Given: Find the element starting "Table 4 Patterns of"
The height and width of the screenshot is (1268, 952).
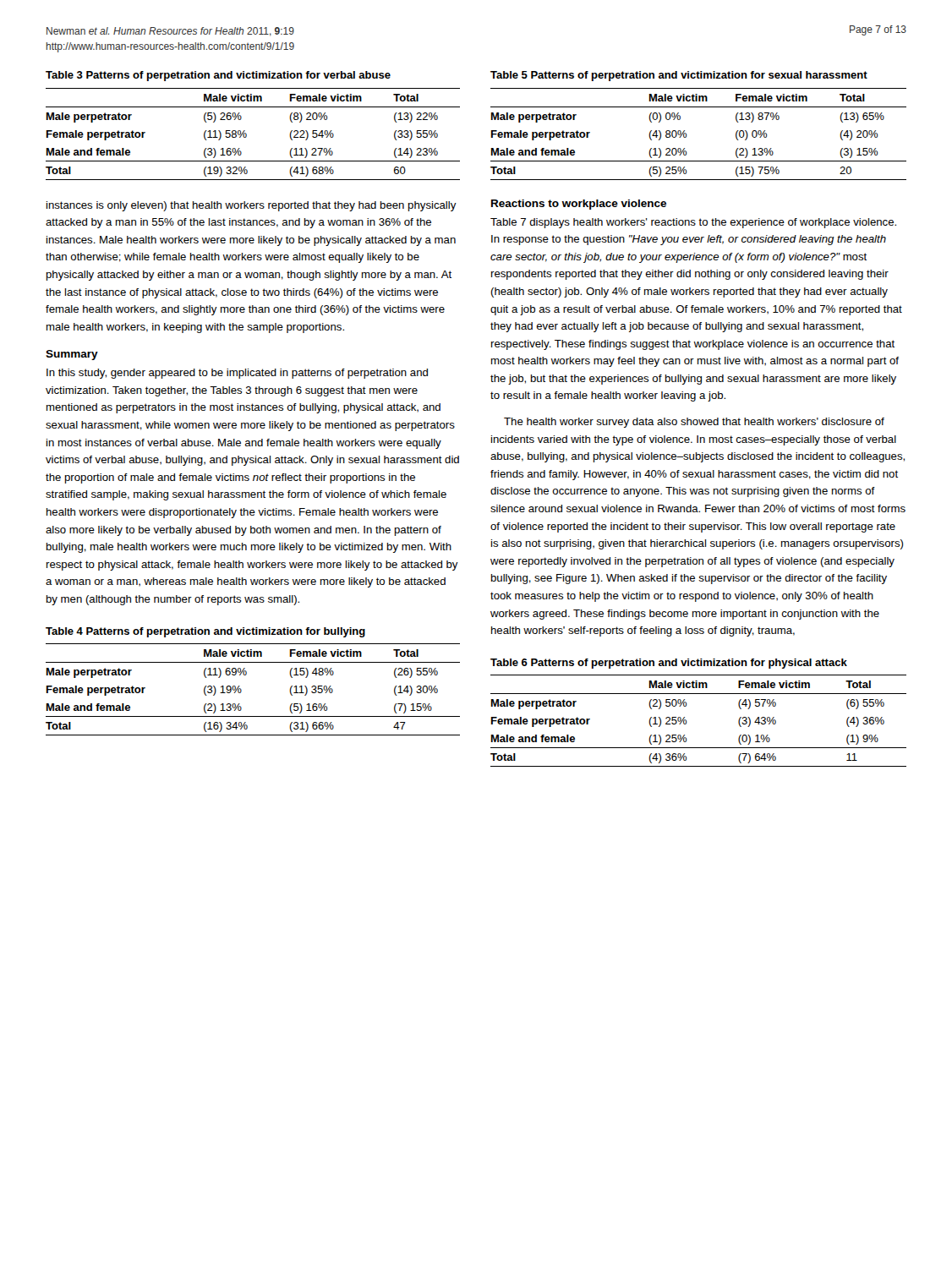Looking at the screenshot, I should pyautogui.click(x=206, y=631).
